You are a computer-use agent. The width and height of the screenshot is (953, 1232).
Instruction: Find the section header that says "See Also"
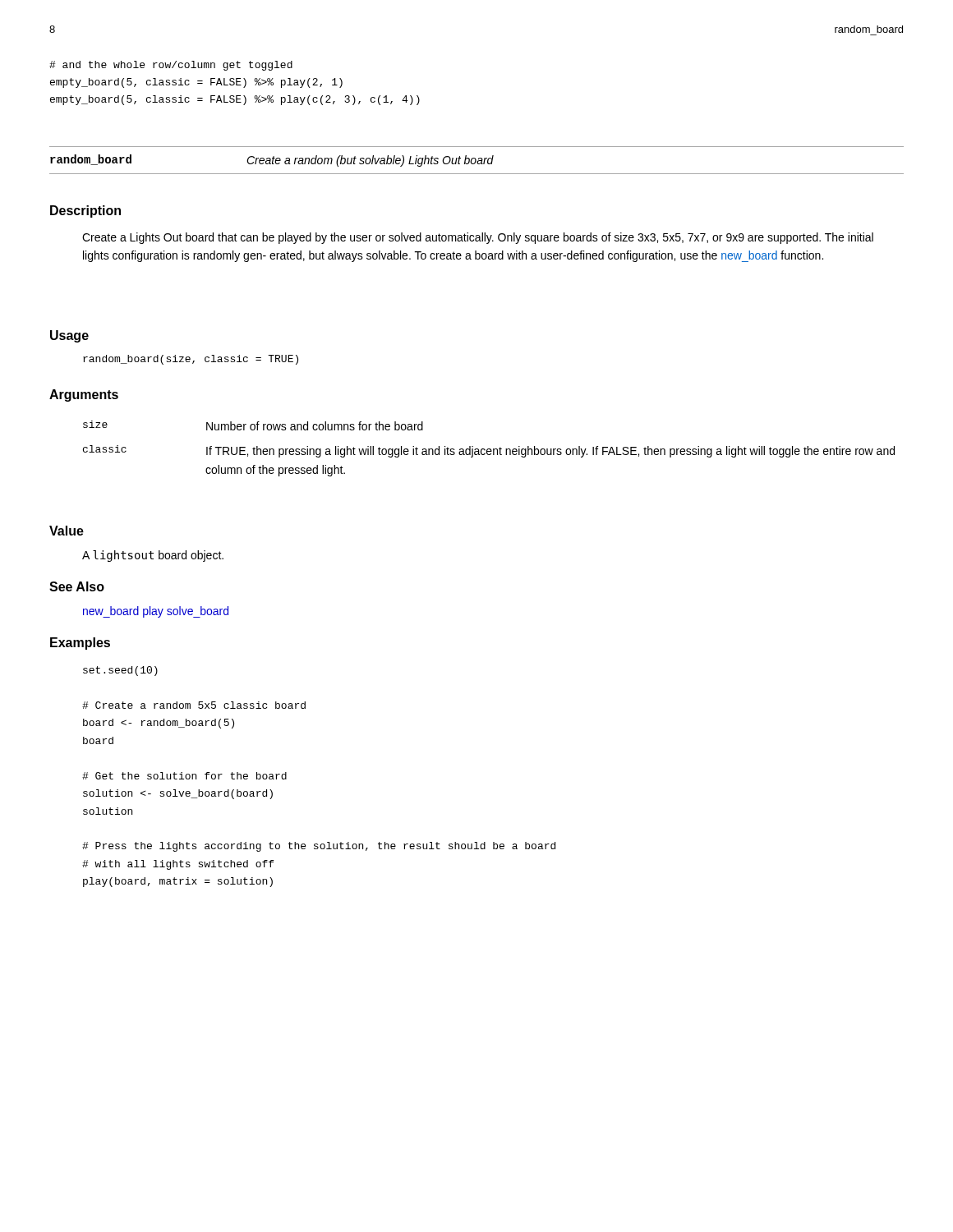tap(77, 587)
